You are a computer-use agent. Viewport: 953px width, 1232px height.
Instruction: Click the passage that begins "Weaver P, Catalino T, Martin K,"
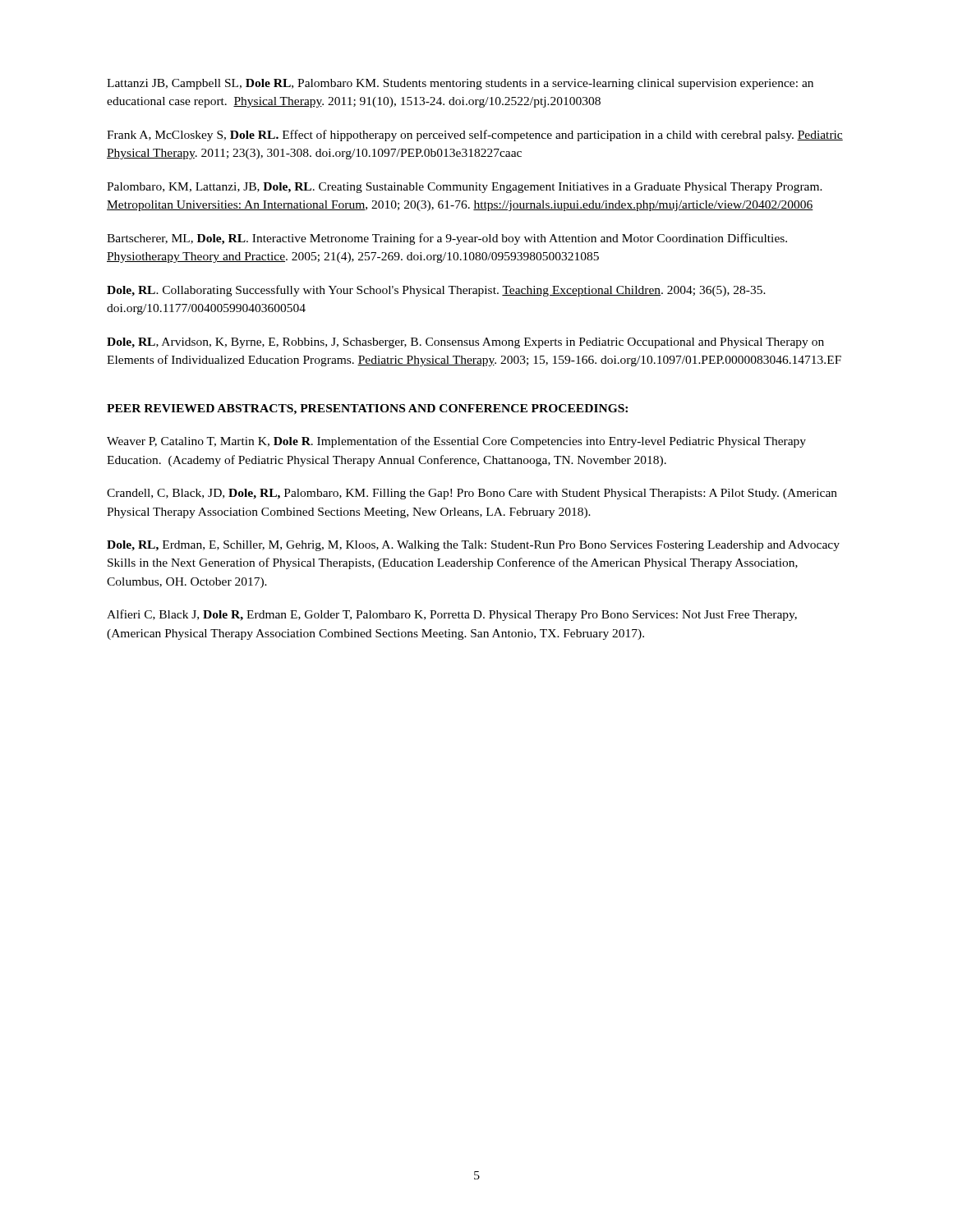point(456,450)
